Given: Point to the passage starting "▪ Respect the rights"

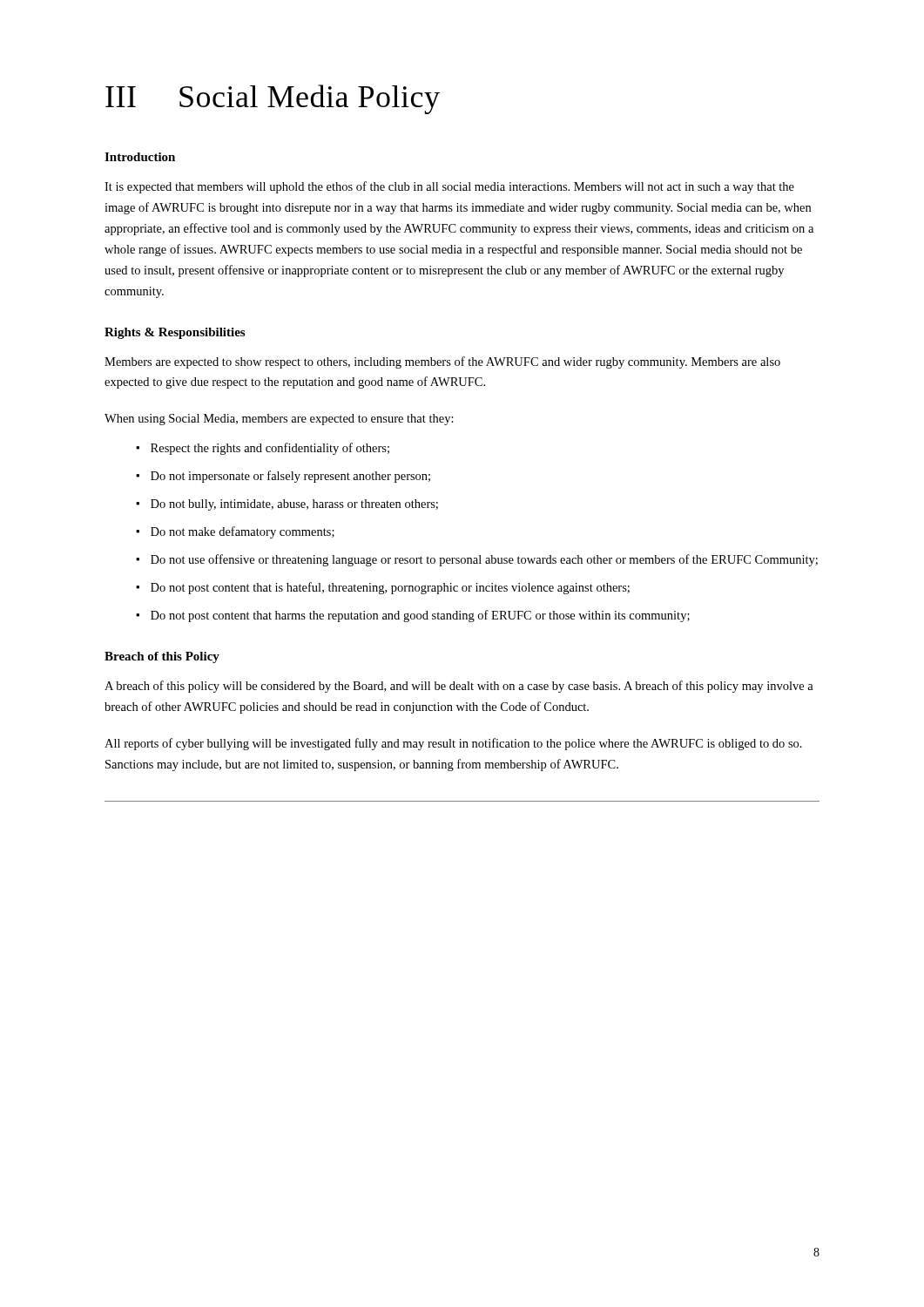Looking at the screenshot, I should coord(263,449).
